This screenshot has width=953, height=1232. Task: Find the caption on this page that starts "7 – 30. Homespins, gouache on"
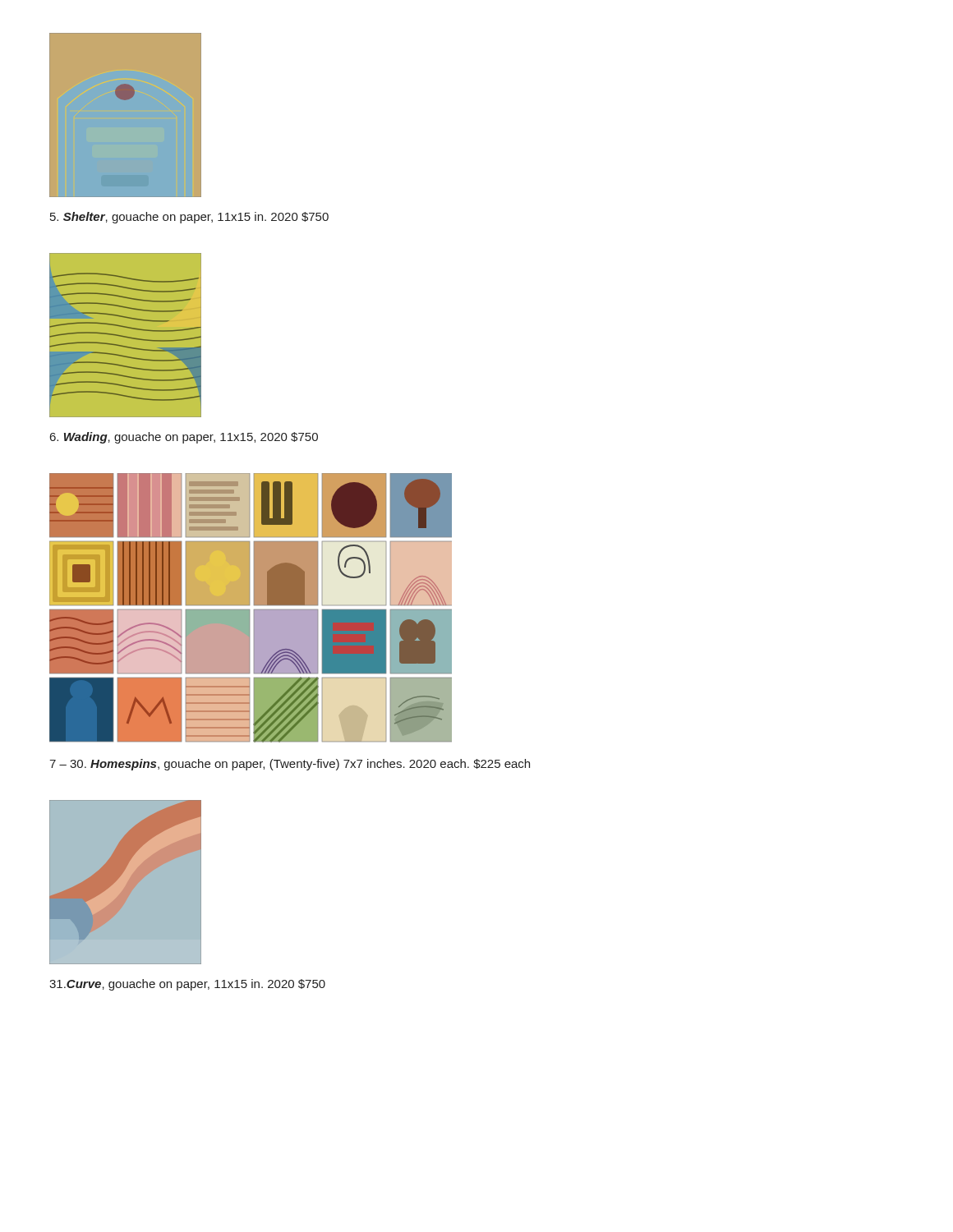click(290, 763)
